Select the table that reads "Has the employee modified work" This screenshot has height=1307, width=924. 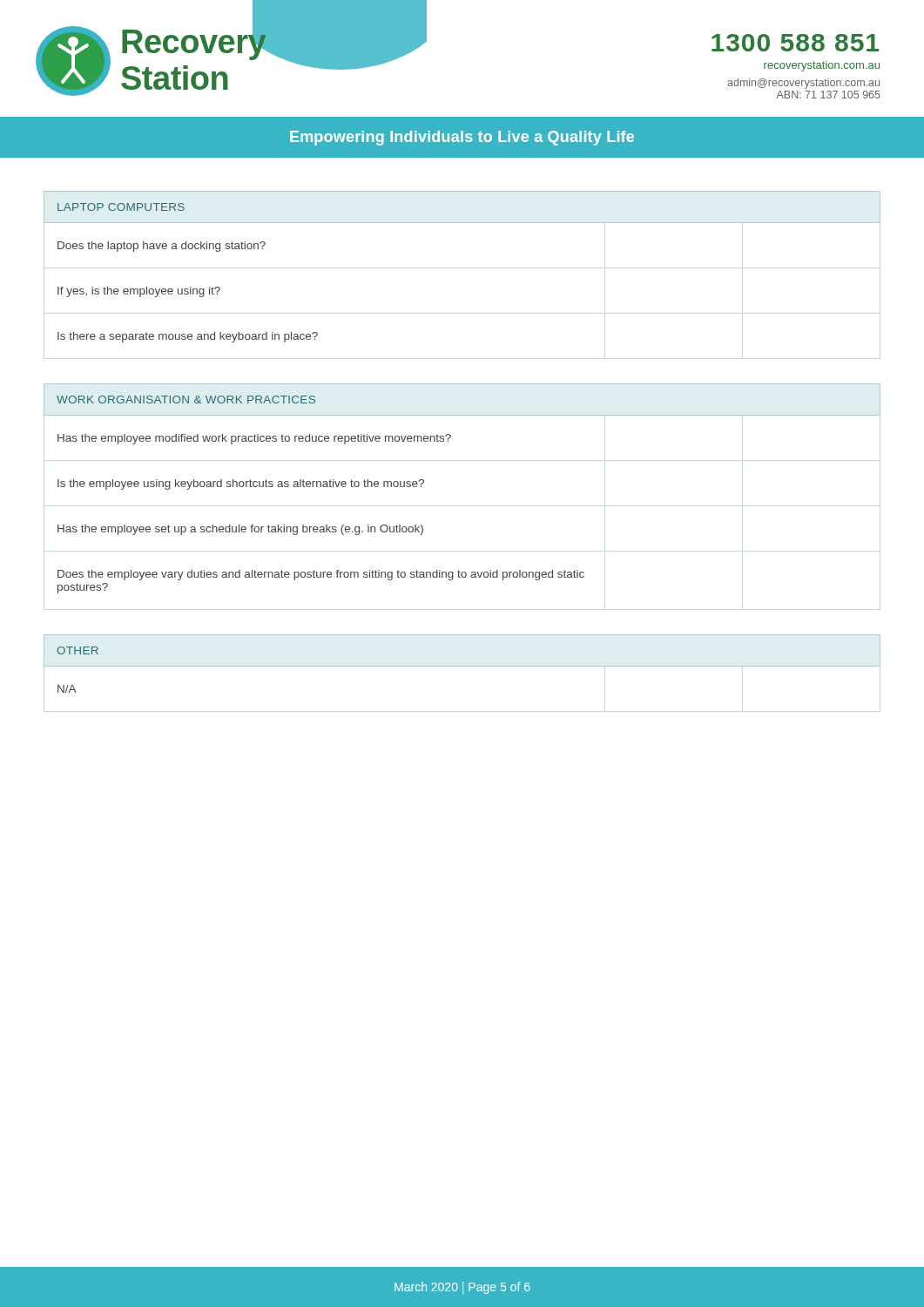coord(462,497)
